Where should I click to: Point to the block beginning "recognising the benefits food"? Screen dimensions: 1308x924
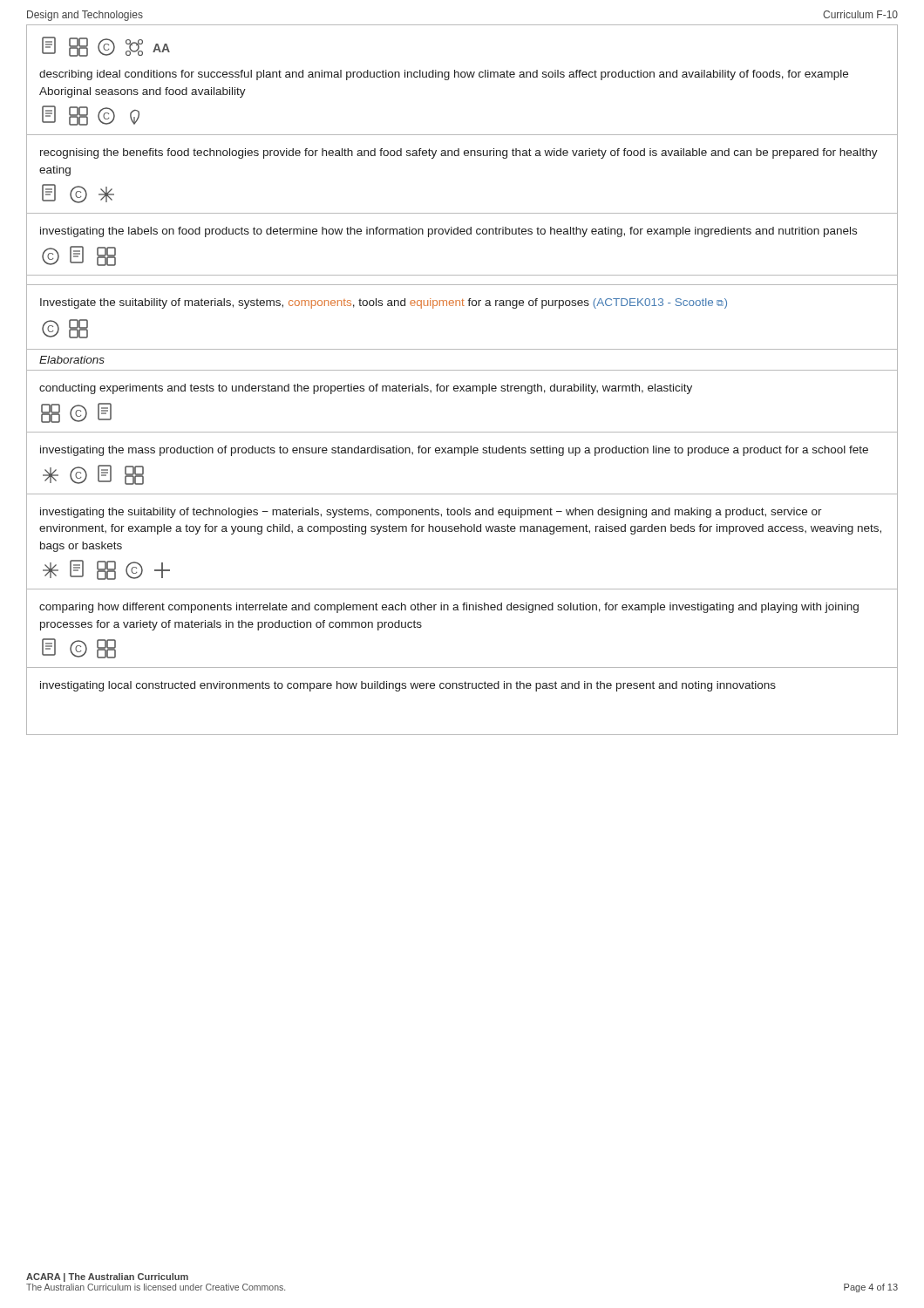(x=459, y=153)
